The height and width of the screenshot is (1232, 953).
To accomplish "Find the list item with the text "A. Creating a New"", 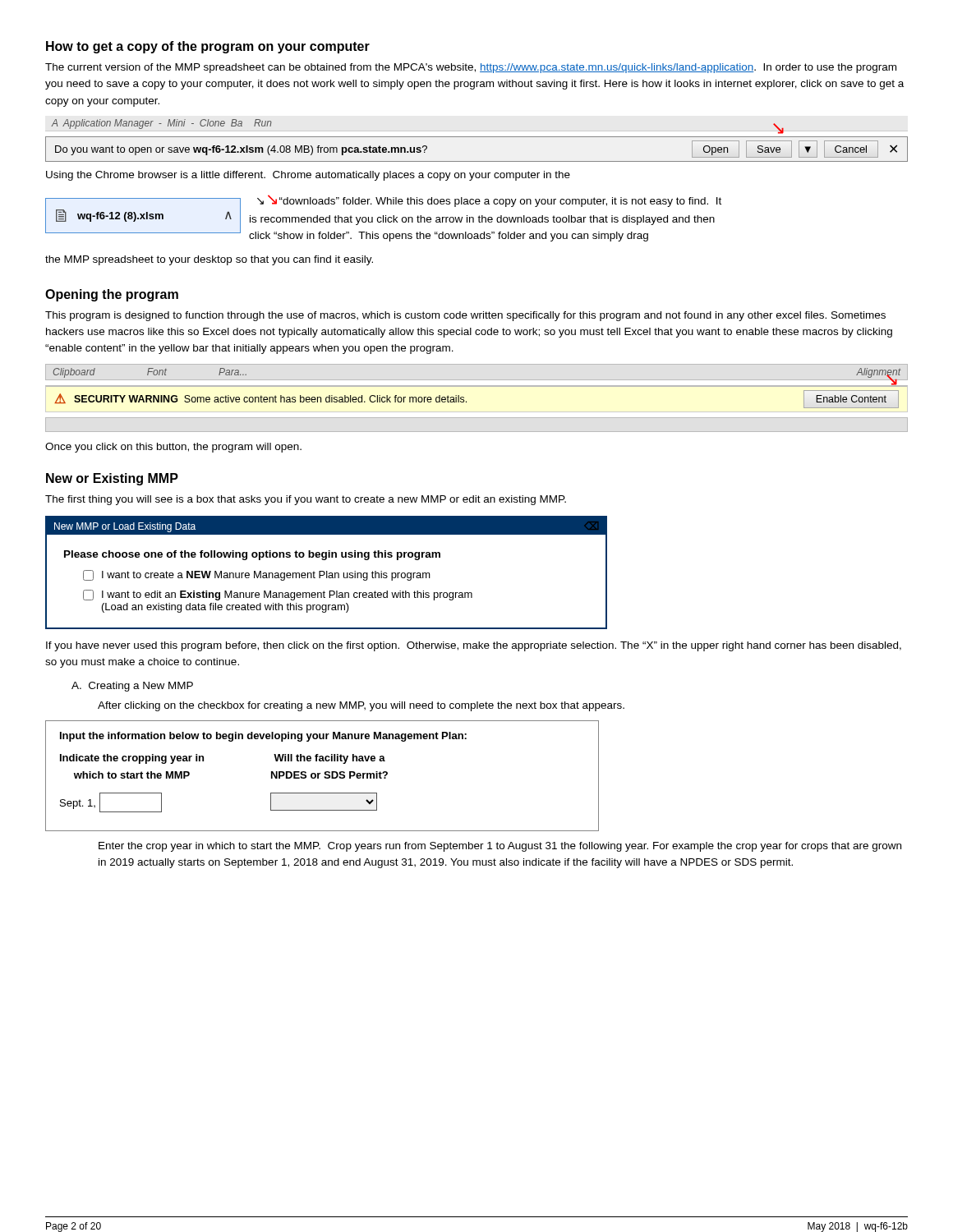I will pyautogui.click(x=133, y=685).
